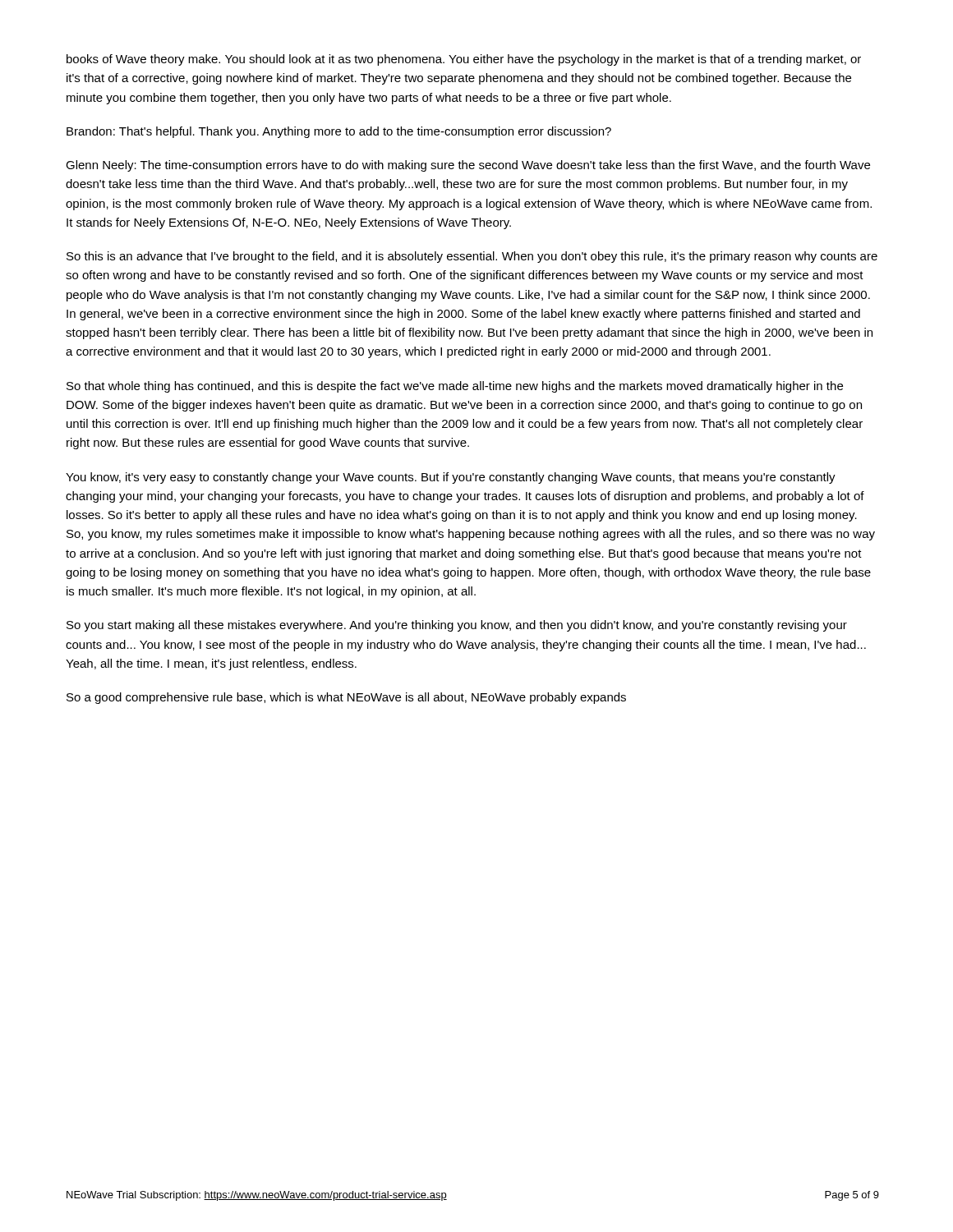Select the text starting "So that whole thing has continued,"
This screenshot has width=953, height=1232.
click(x=464, y=414)
